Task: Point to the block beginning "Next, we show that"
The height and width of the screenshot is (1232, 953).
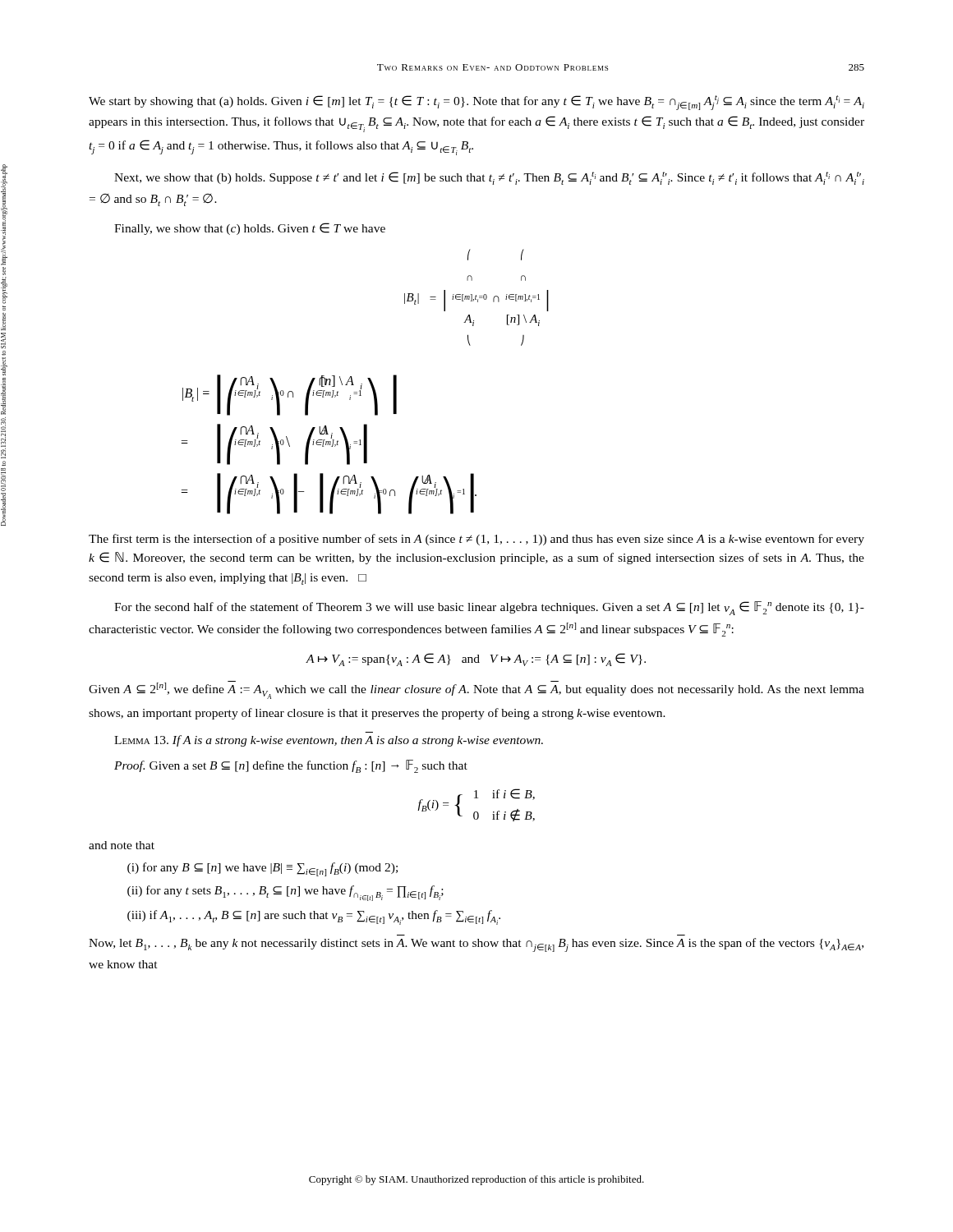Action: pos(476,188)
